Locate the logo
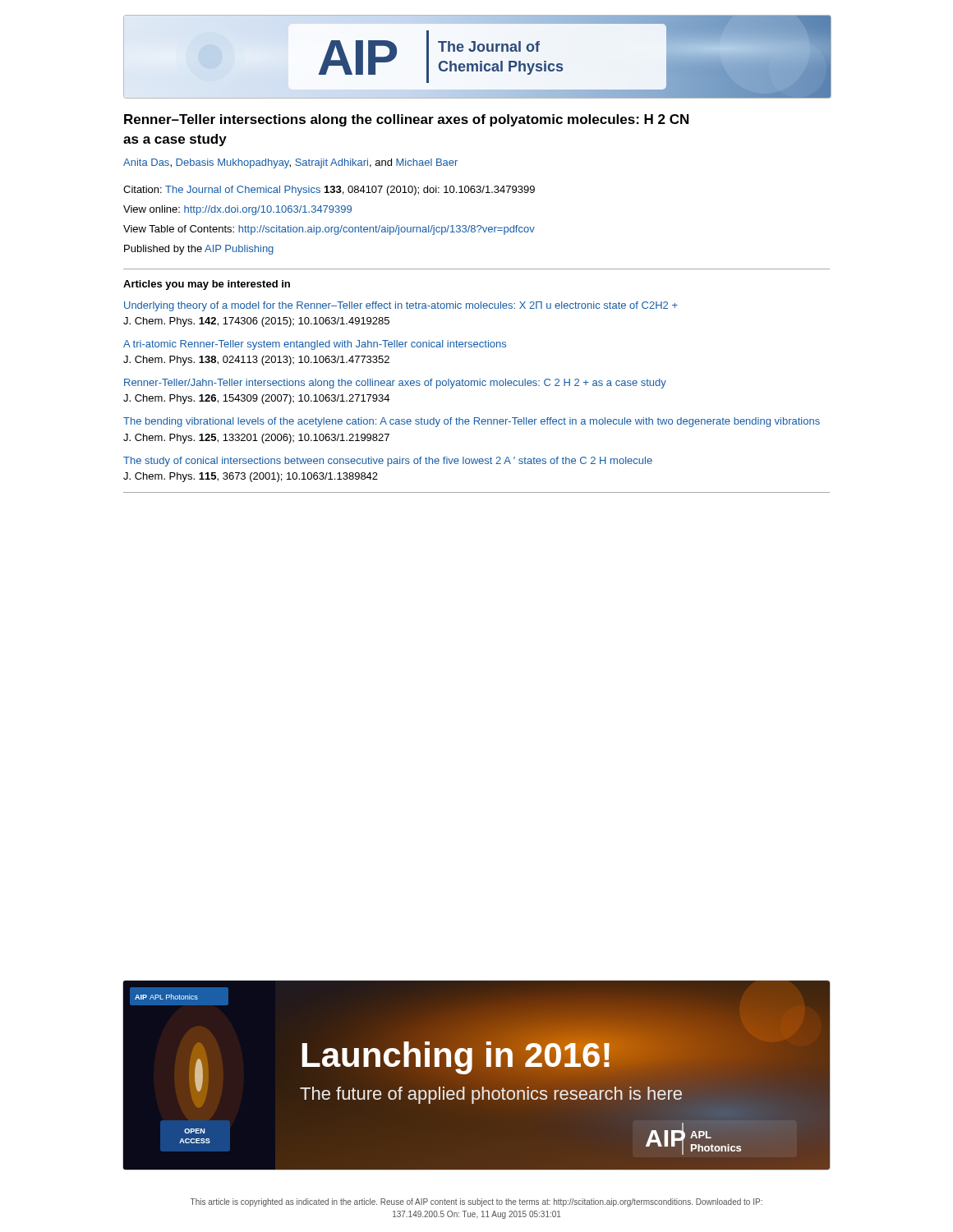The height and width of the screenshot is (1232, 953). [x=477, y=57]
